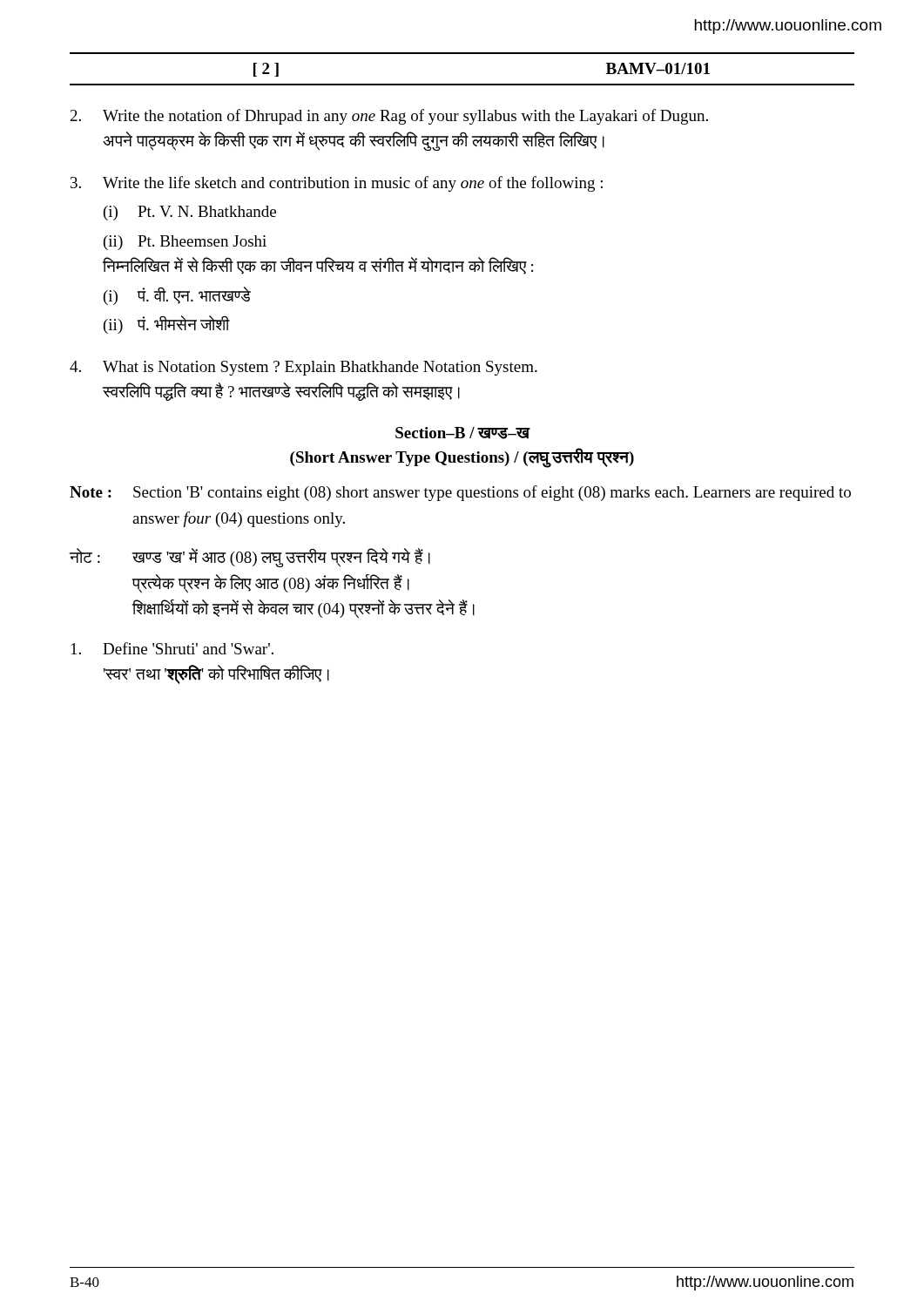Select the passage starting "2. Write the"
924x1307 pixels.
(x=462, y=128)
